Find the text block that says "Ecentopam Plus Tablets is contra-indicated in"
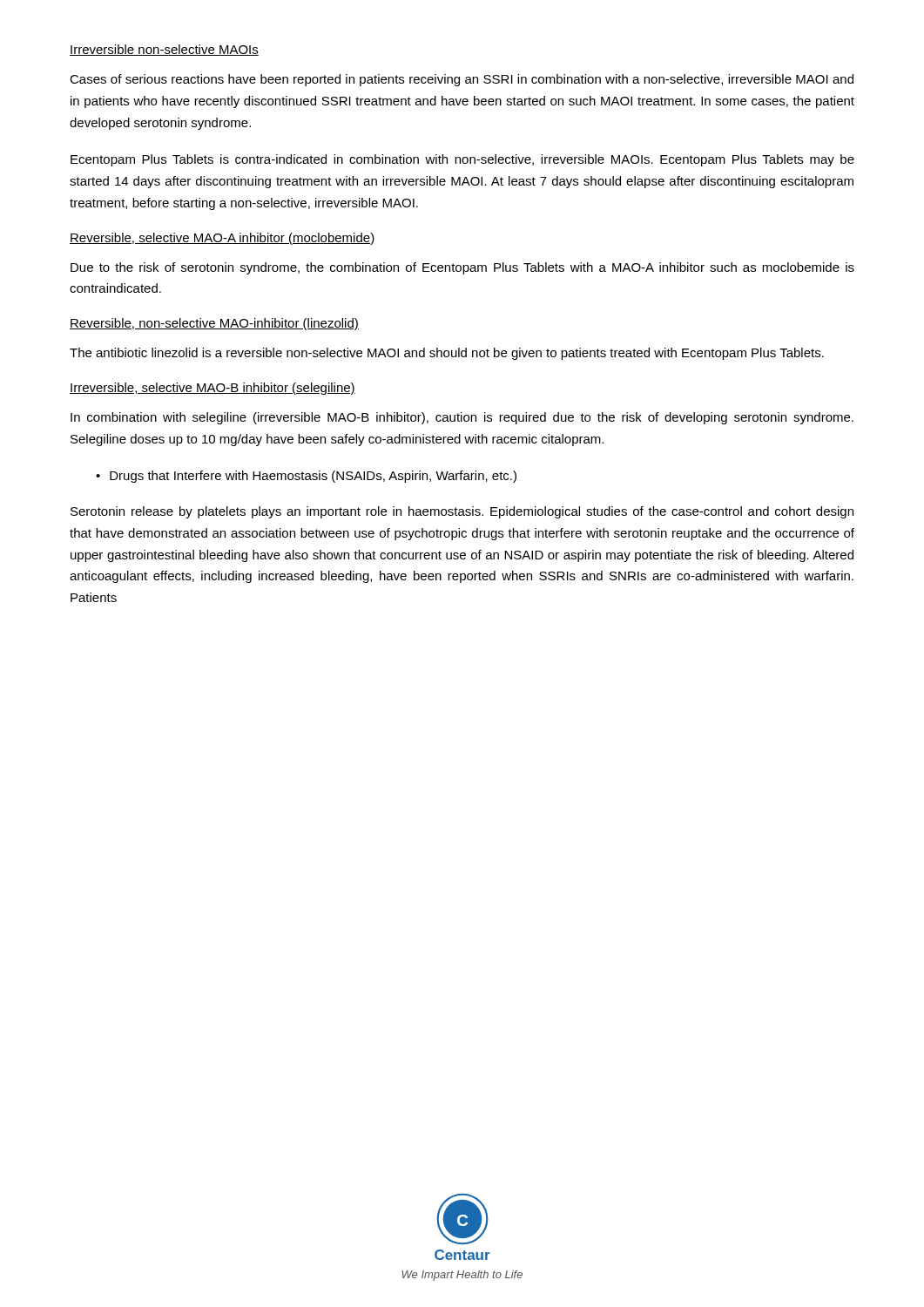The image size is (924, 1307). point(462,181)
